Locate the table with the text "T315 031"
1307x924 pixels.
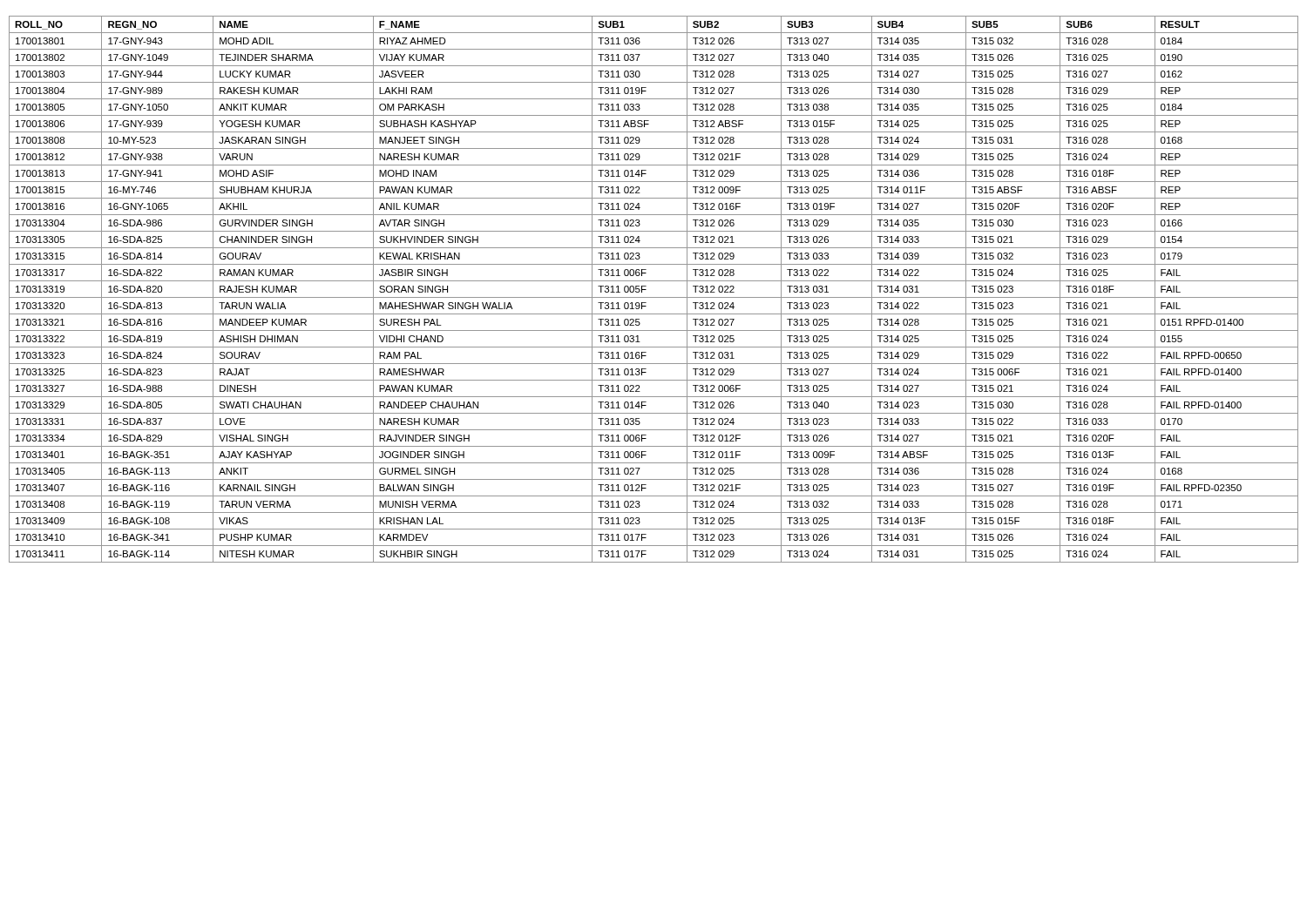(654, 289)
